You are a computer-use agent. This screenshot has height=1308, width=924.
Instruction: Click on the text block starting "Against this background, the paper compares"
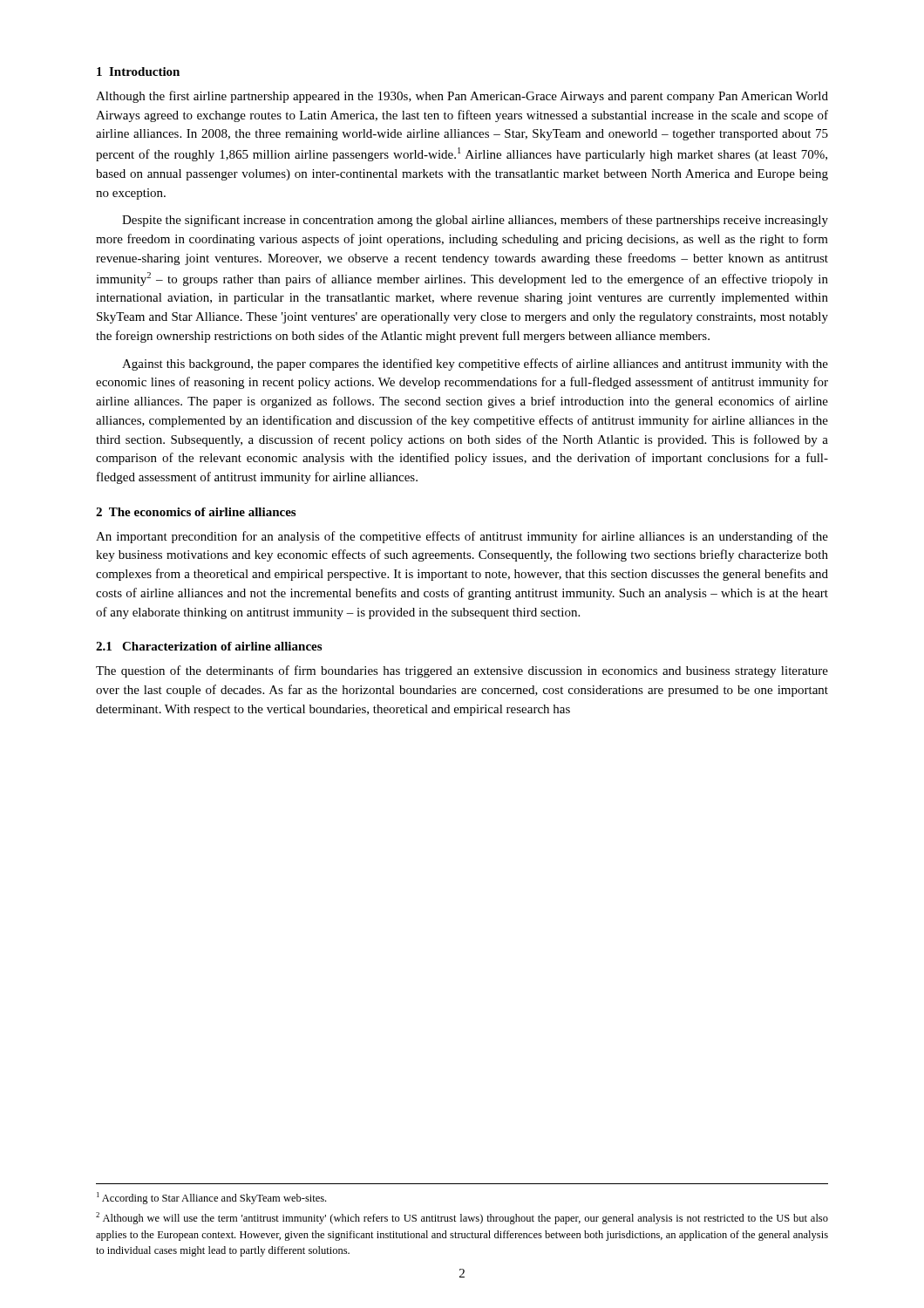click(462, 421)
